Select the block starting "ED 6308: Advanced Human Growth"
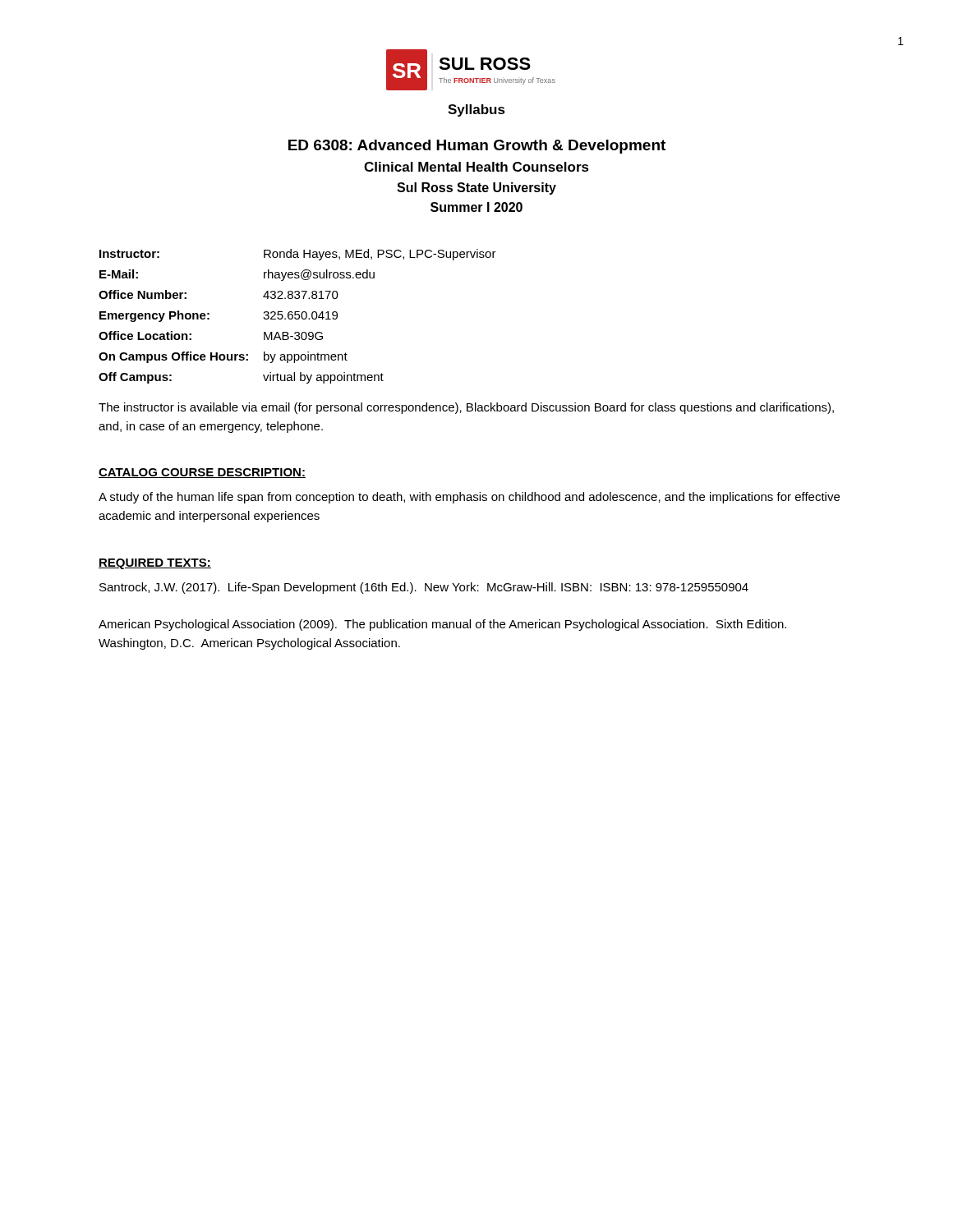Viewport: 953px width, 1232px height. pyautogui.click(x=476, y=145)
